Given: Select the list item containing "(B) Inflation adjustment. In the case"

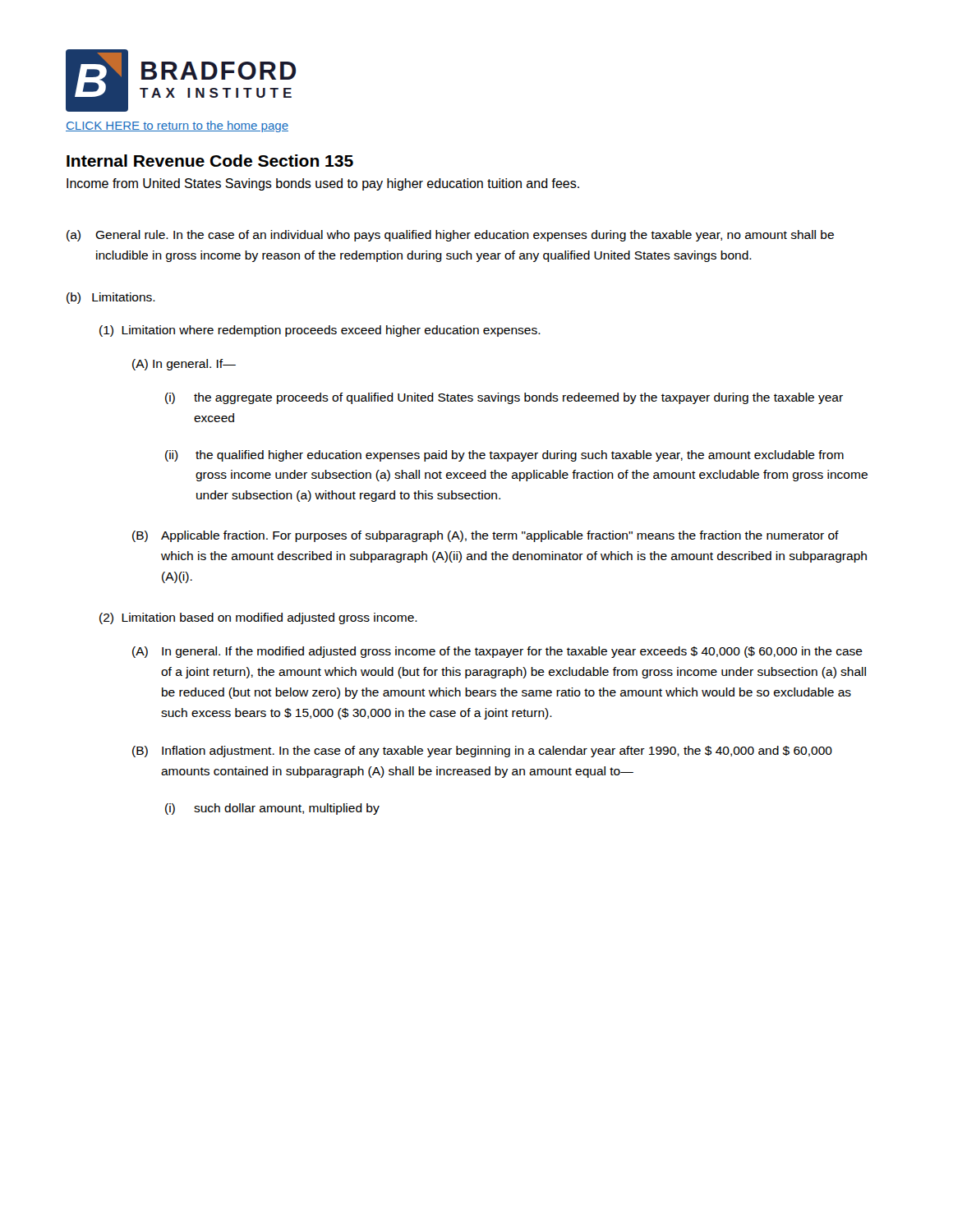Looking at the screenshot, I should coord(501,761).
